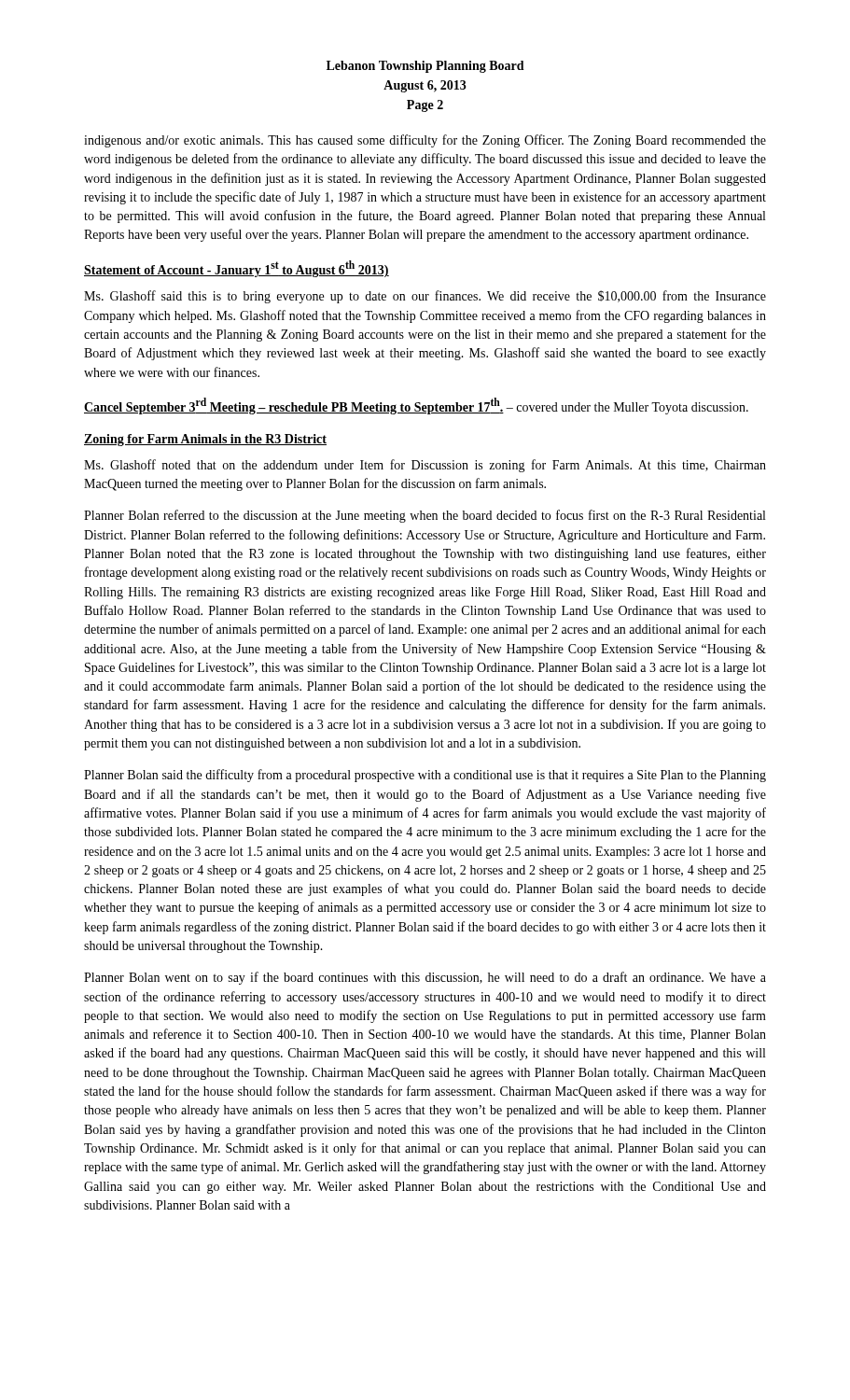Find the block on this page that starts "Cancel September 3rd Meeting – reschedule PB Meeting"

[x=416, y=405]
